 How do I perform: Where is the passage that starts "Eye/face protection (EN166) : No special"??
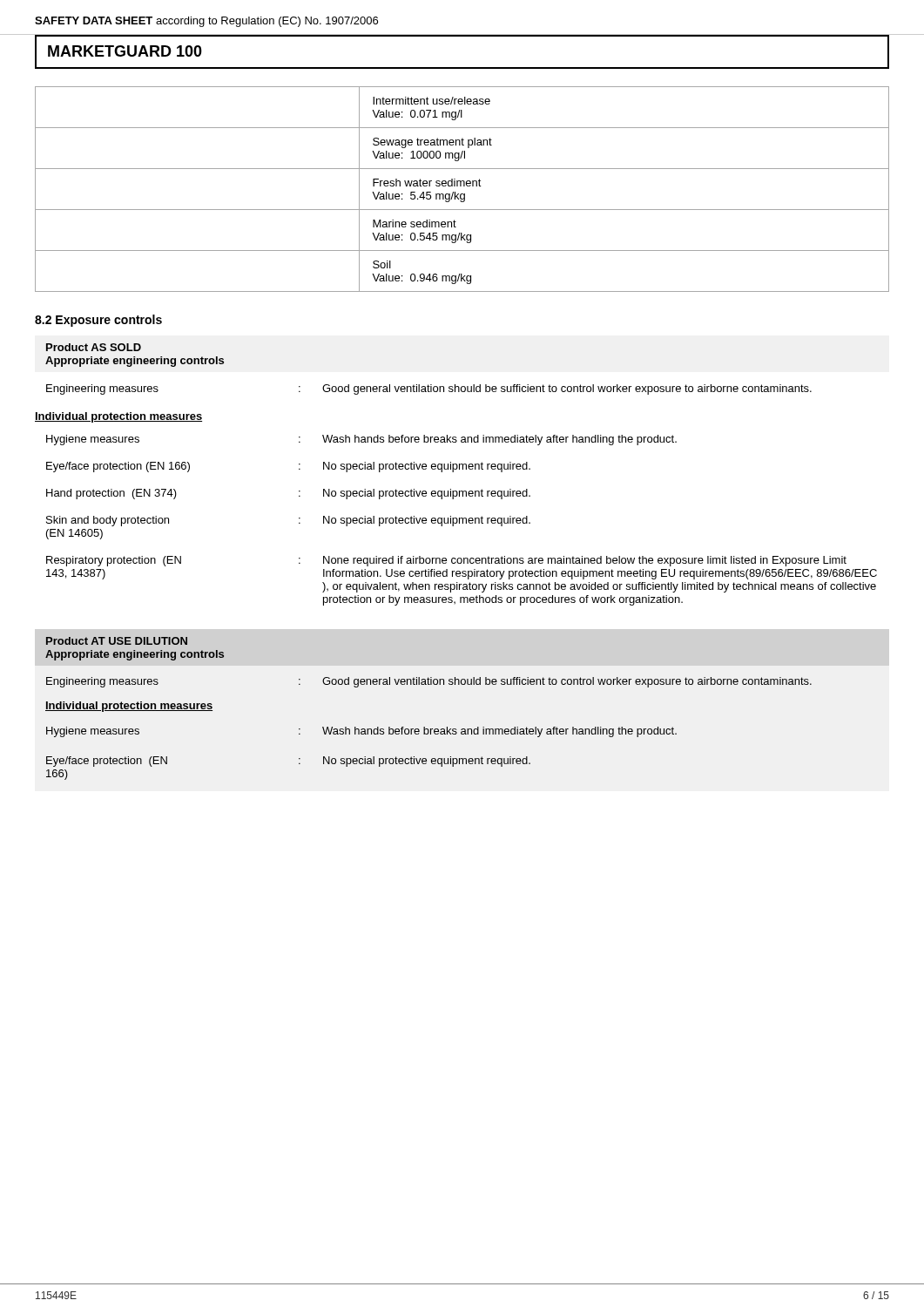point(462,766)
